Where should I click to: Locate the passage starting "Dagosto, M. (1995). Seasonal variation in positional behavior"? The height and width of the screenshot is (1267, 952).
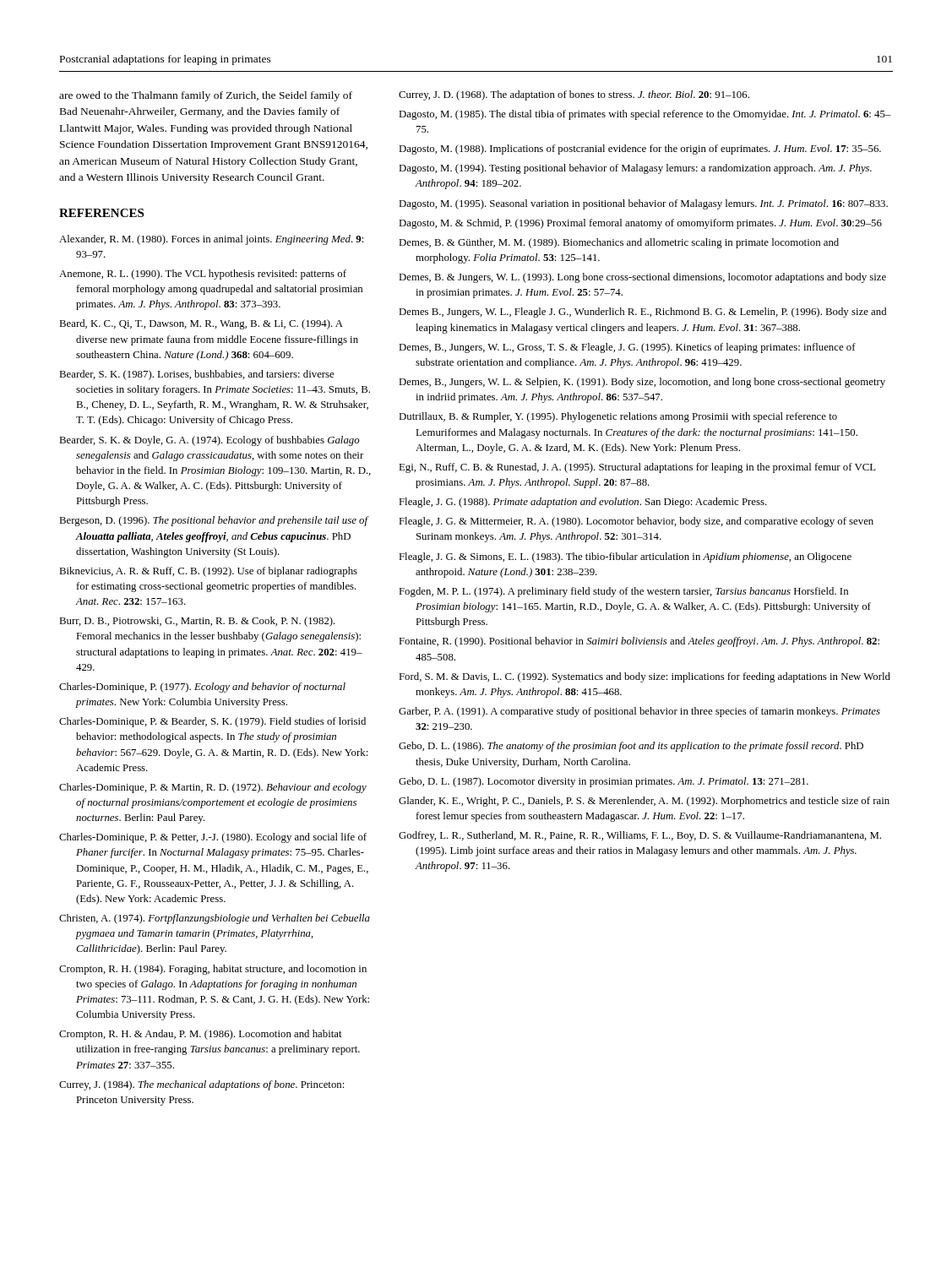click(x=644, y=203)
